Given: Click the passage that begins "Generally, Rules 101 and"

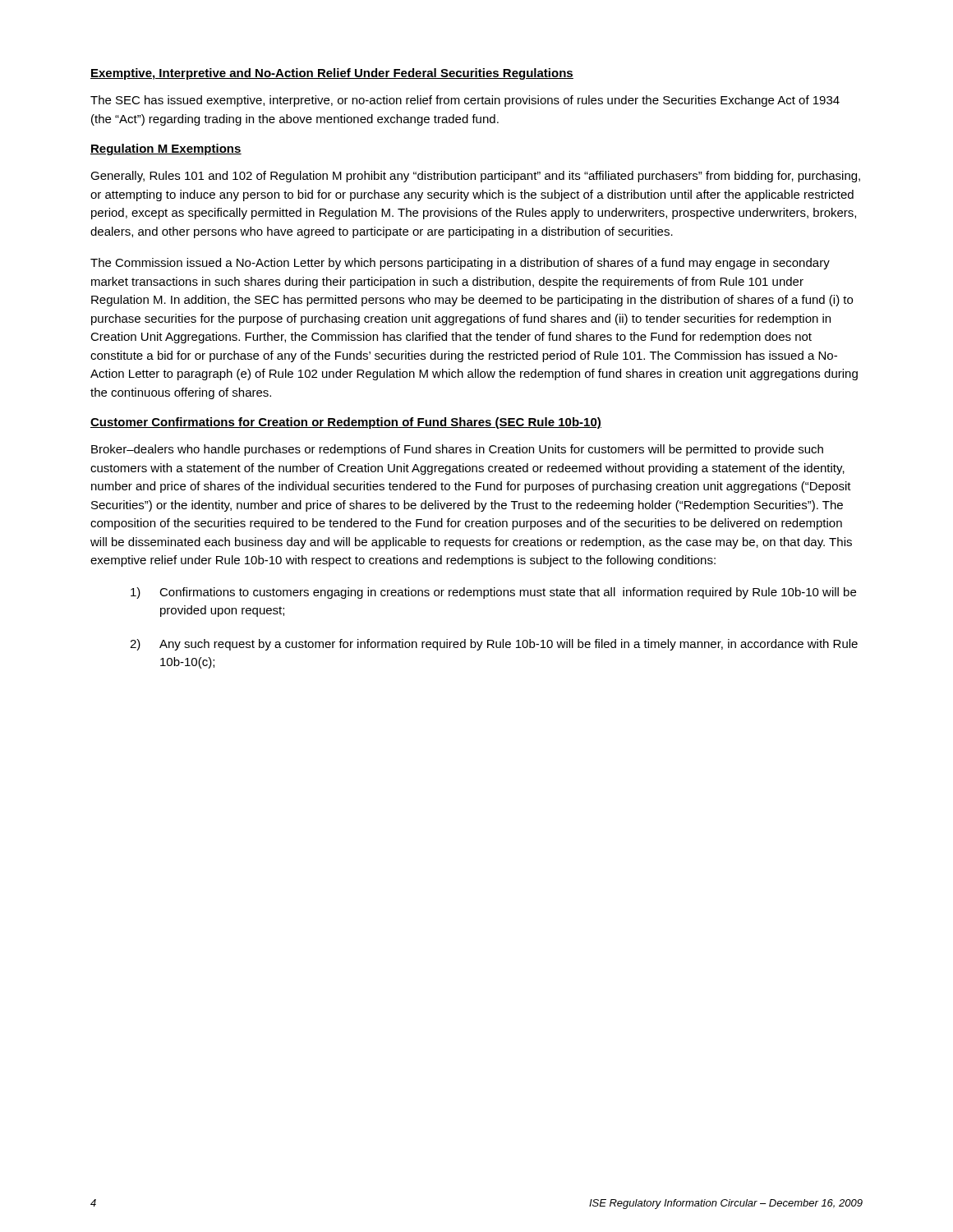Looking at the screenshot, I should [x=476, y=203].
